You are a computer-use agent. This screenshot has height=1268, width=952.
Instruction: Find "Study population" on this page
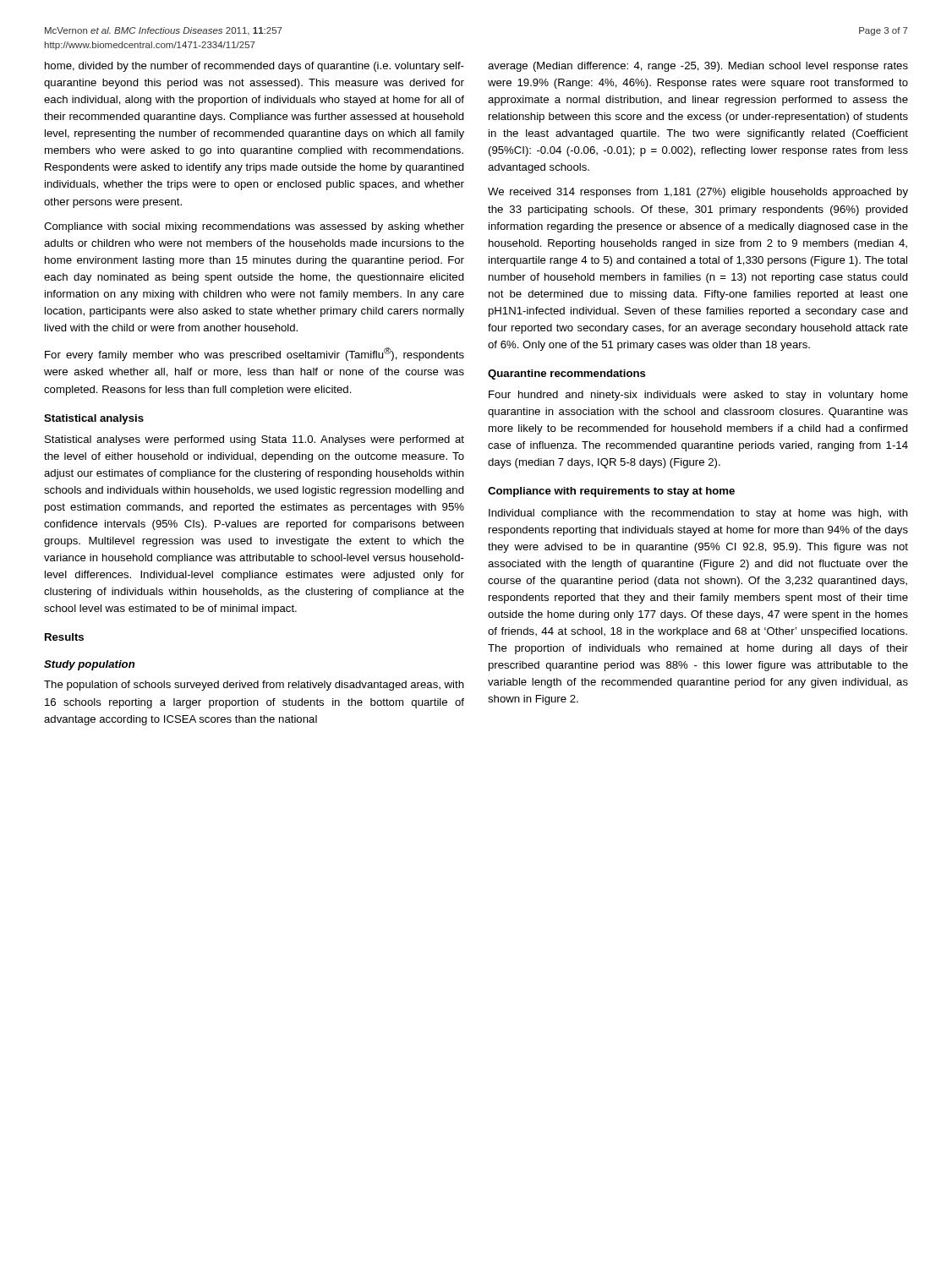point(89,664)
